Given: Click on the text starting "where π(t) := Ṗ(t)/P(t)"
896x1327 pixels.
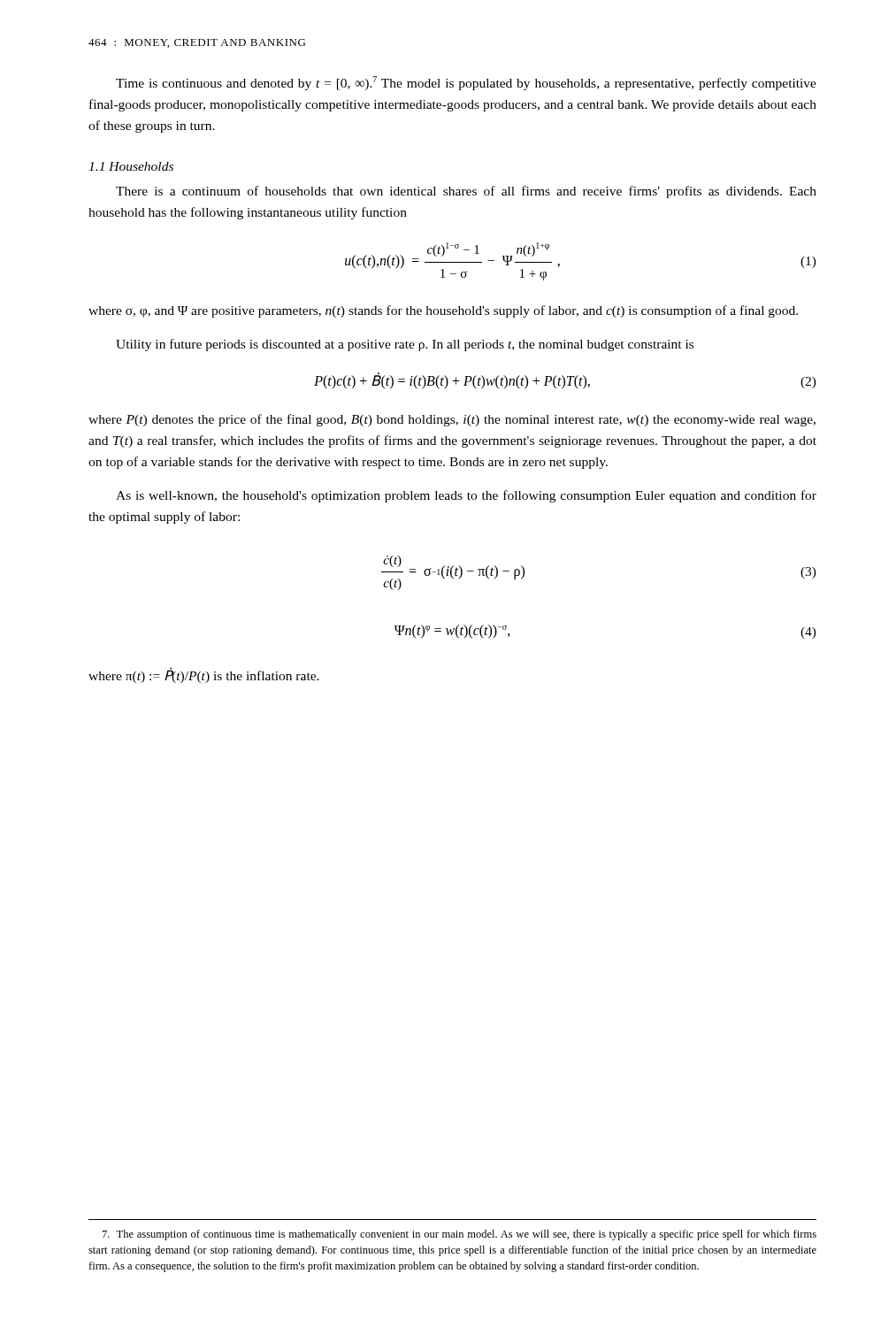Looking at the screenshot, I should pyautogui.click(x=204, y=675).
